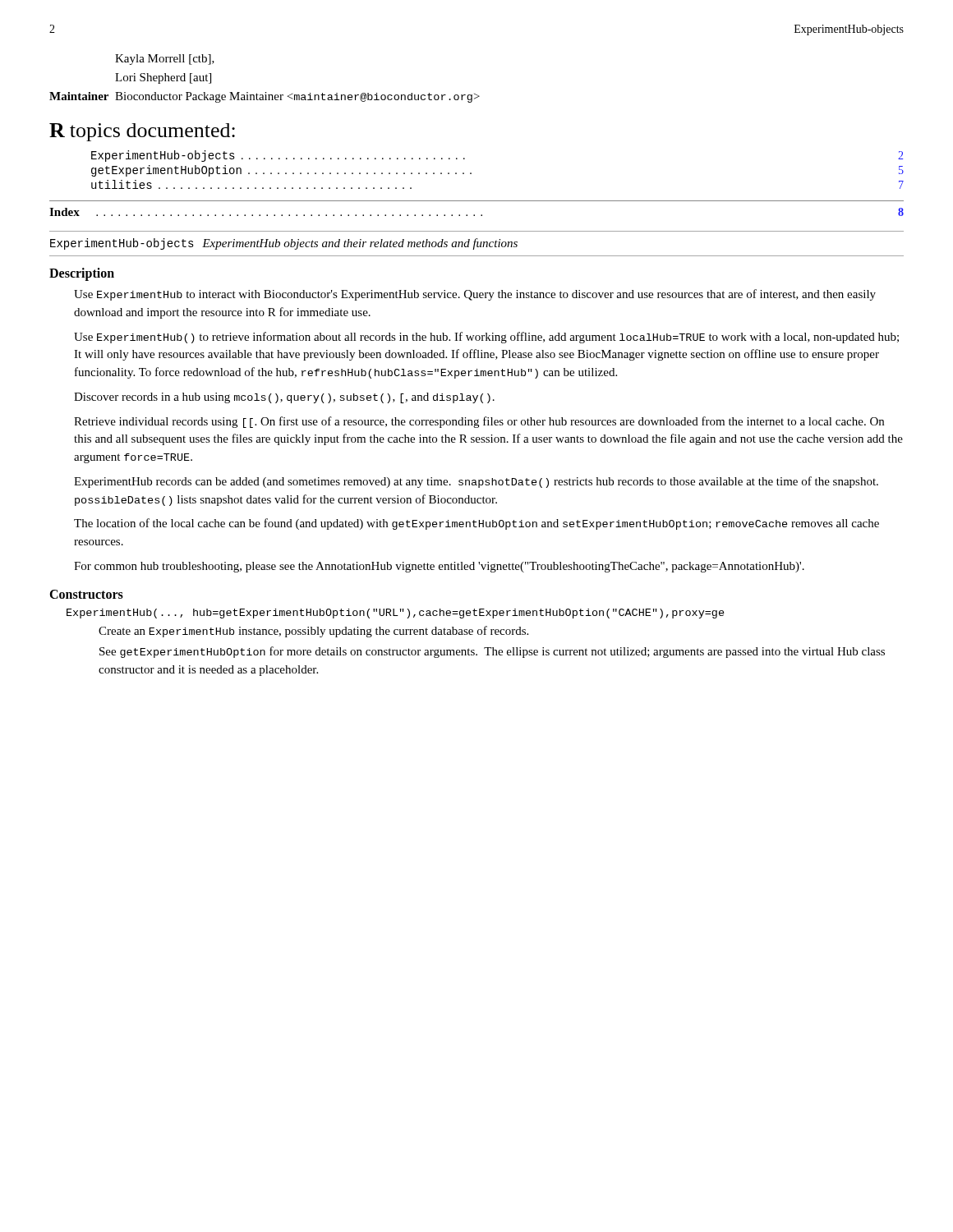Image resolution: width=953 pixels, height=1232 pixels.
Task: Click on the passage starting "Create an ExperimentHub"
Action: pos(314,631)
